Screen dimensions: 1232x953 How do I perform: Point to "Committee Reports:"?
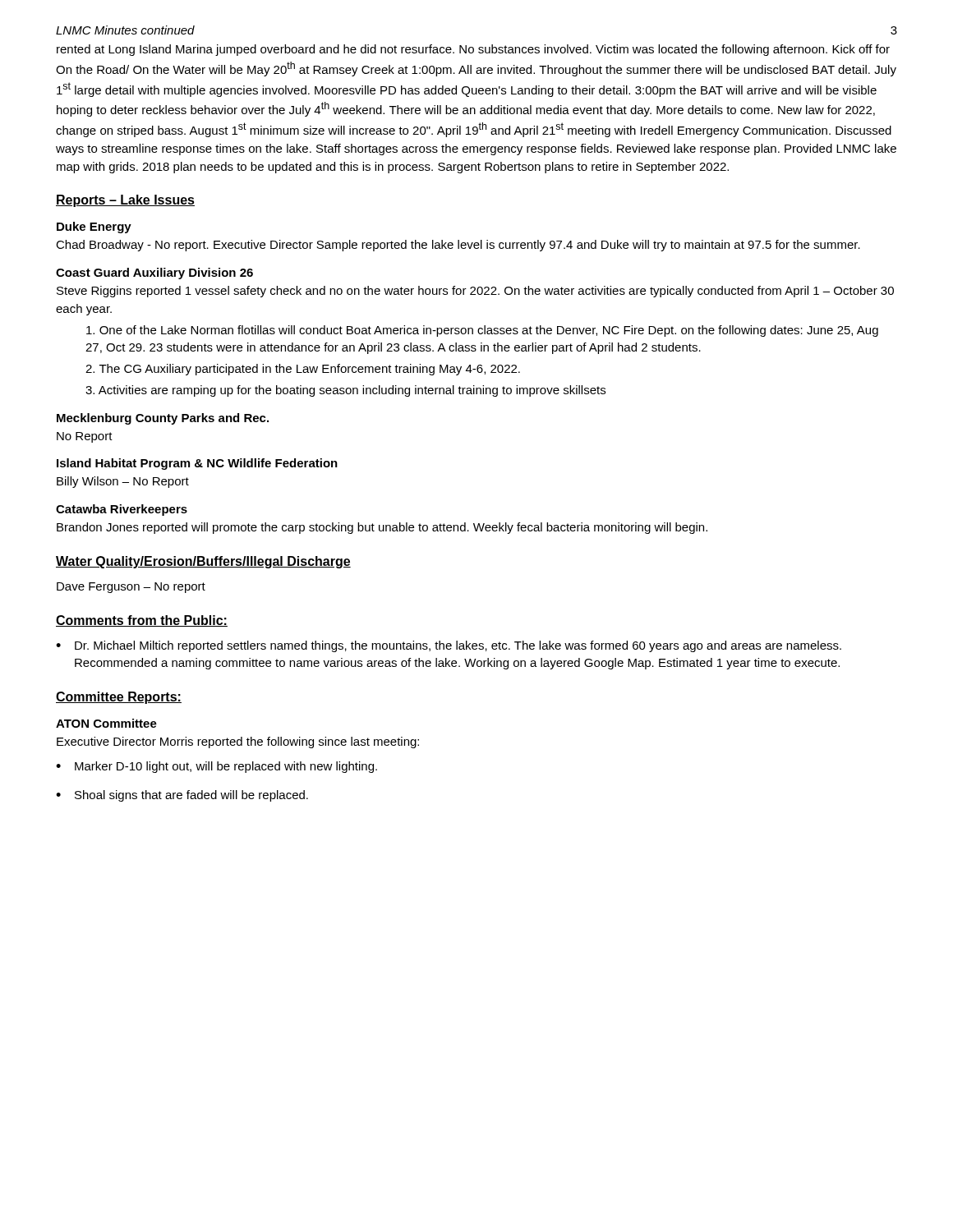(119, 697)
